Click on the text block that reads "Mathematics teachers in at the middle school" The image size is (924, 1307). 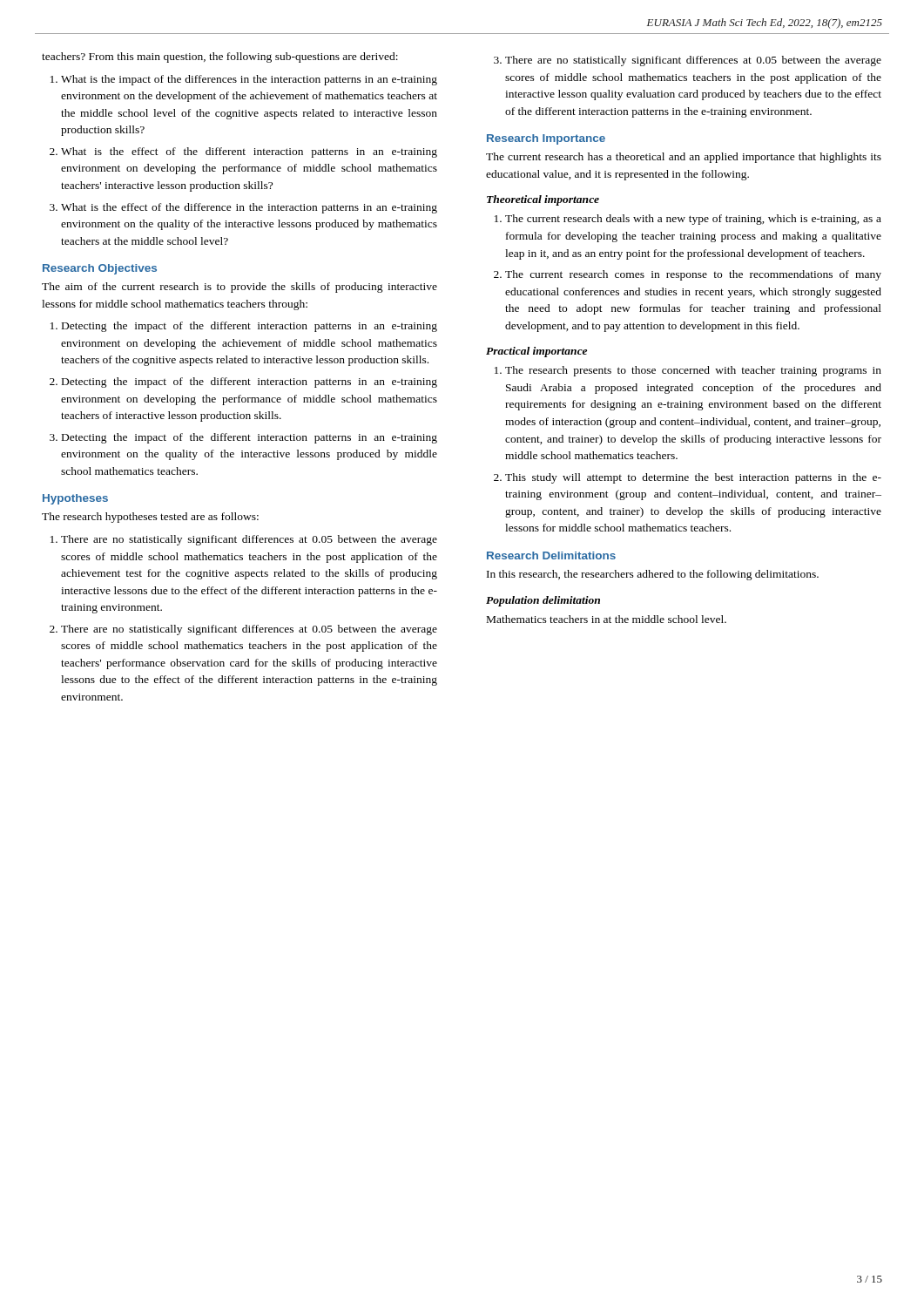[x=684, y=619]
